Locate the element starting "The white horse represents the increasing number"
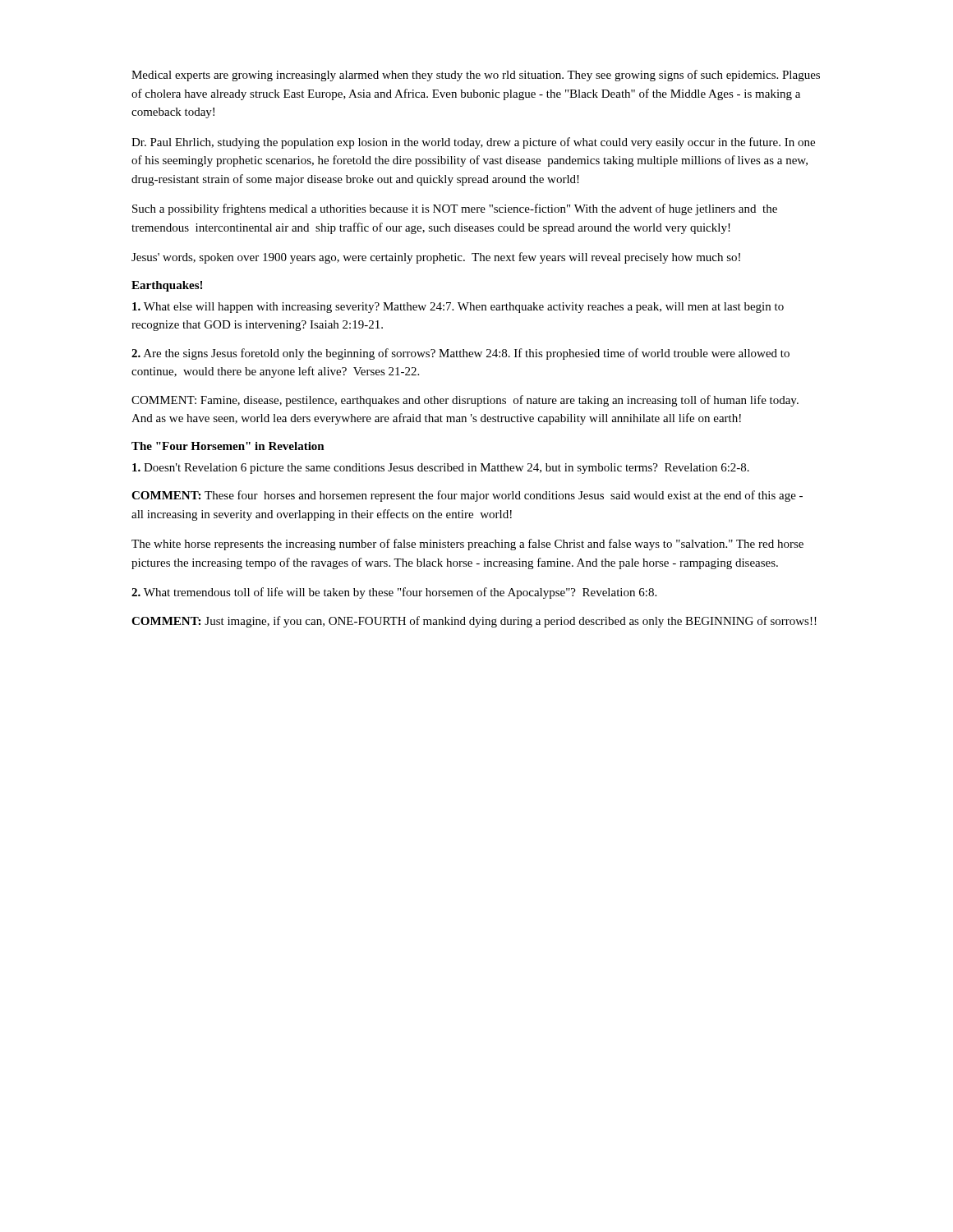Image resolution: width=953 pixels, height=1232 pixels. point(469,553)
